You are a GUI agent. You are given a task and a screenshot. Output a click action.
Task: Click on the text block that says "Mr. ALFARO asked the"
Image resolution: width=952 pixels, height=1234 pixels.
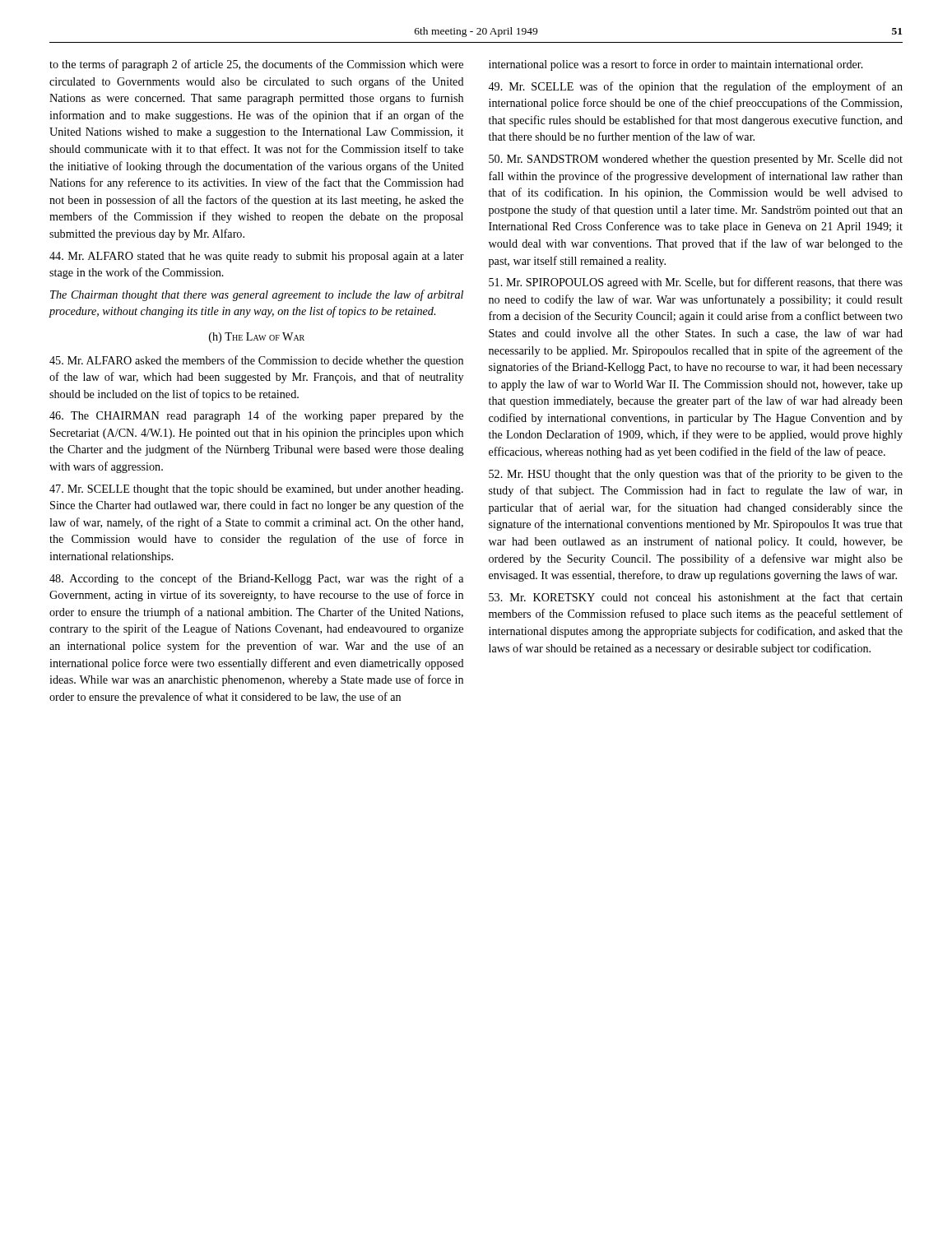pyautogui.click(x=257, y=377)
